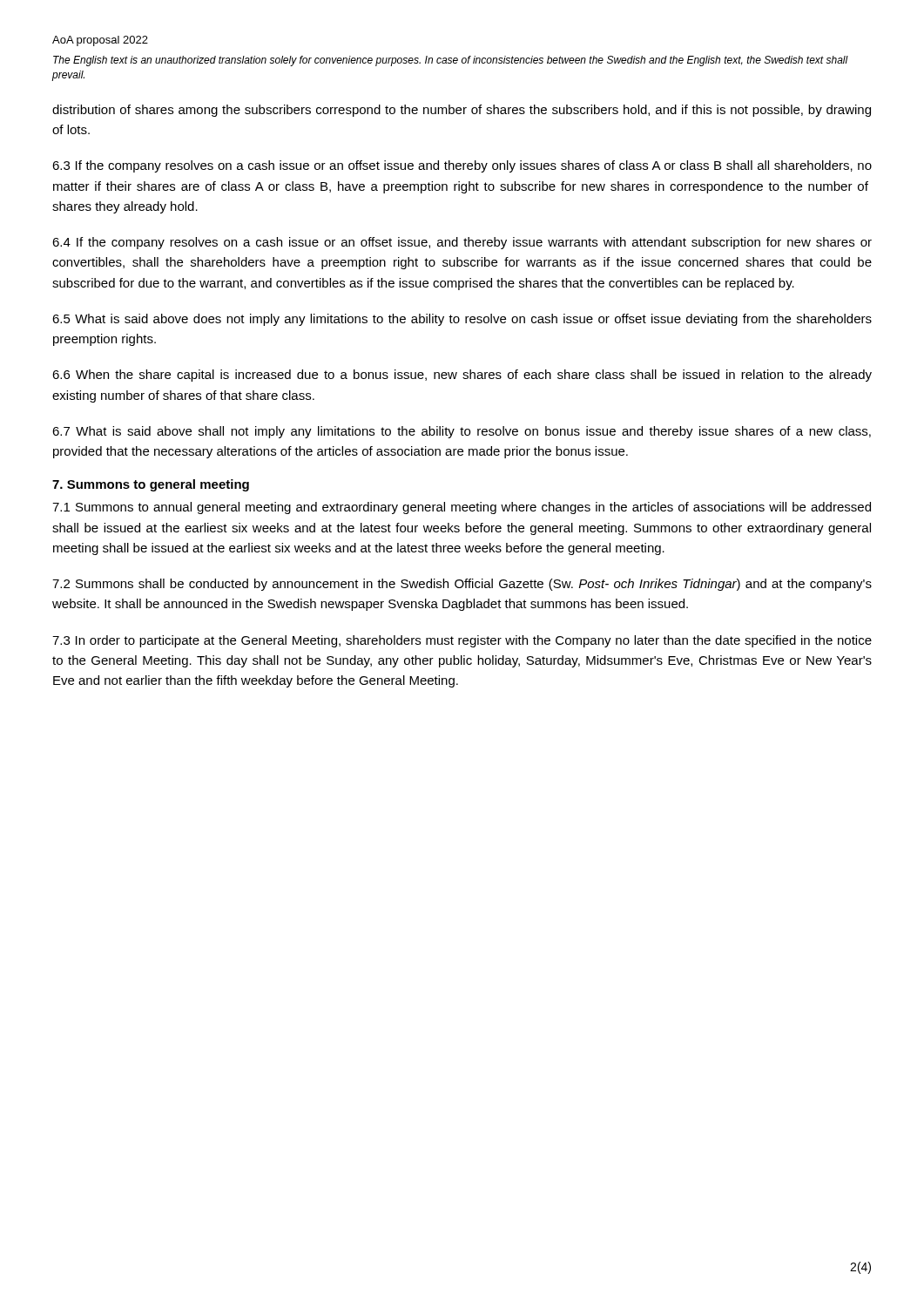Find the text block that reads "6 When the share capital is increased due"
The width and height of the screenshot is (924, 1307).
click(462, 385)
